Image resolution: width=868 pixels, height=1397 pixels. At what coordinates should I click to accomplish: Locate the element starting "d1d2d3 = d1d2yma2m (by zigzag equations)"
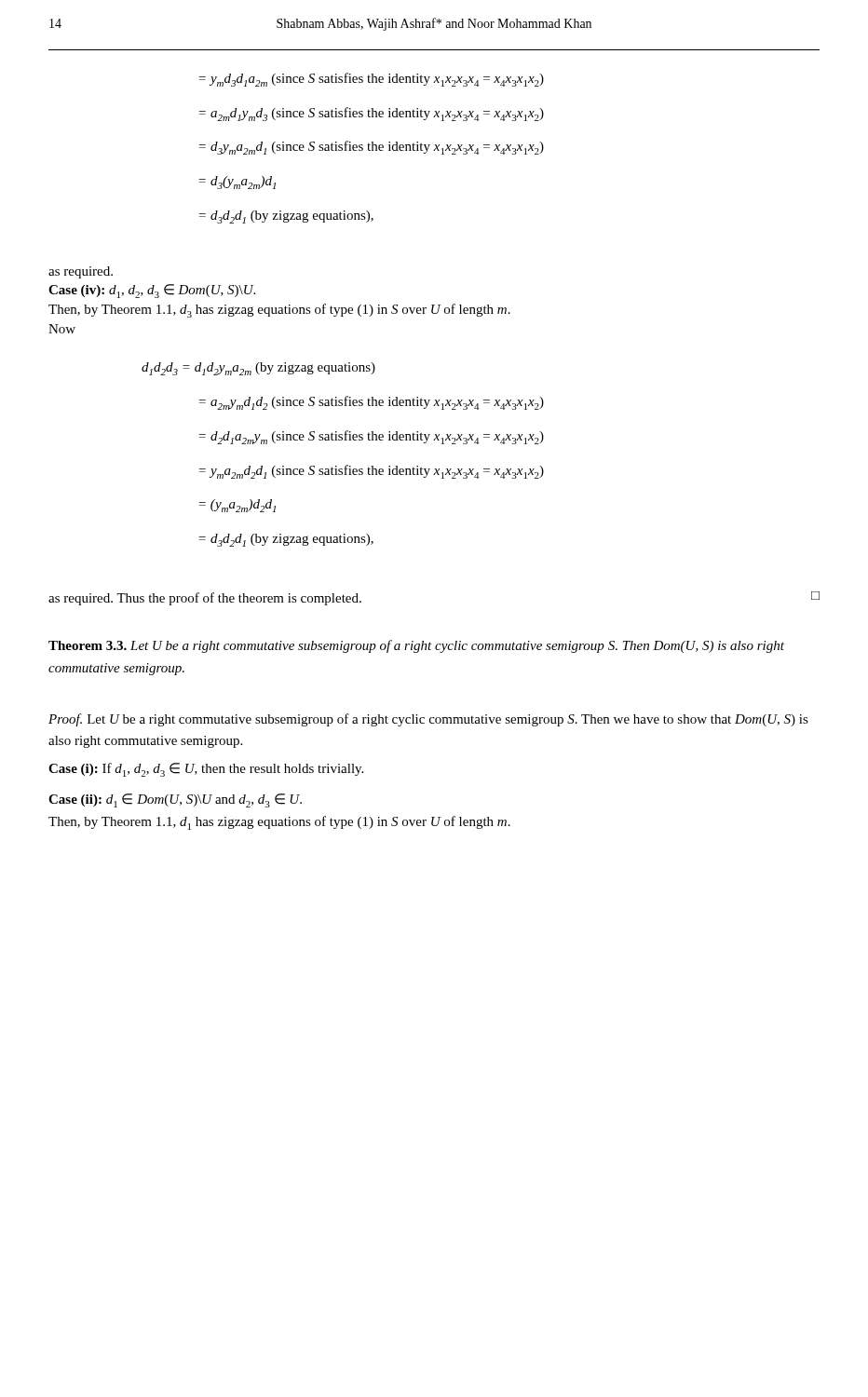258,369
